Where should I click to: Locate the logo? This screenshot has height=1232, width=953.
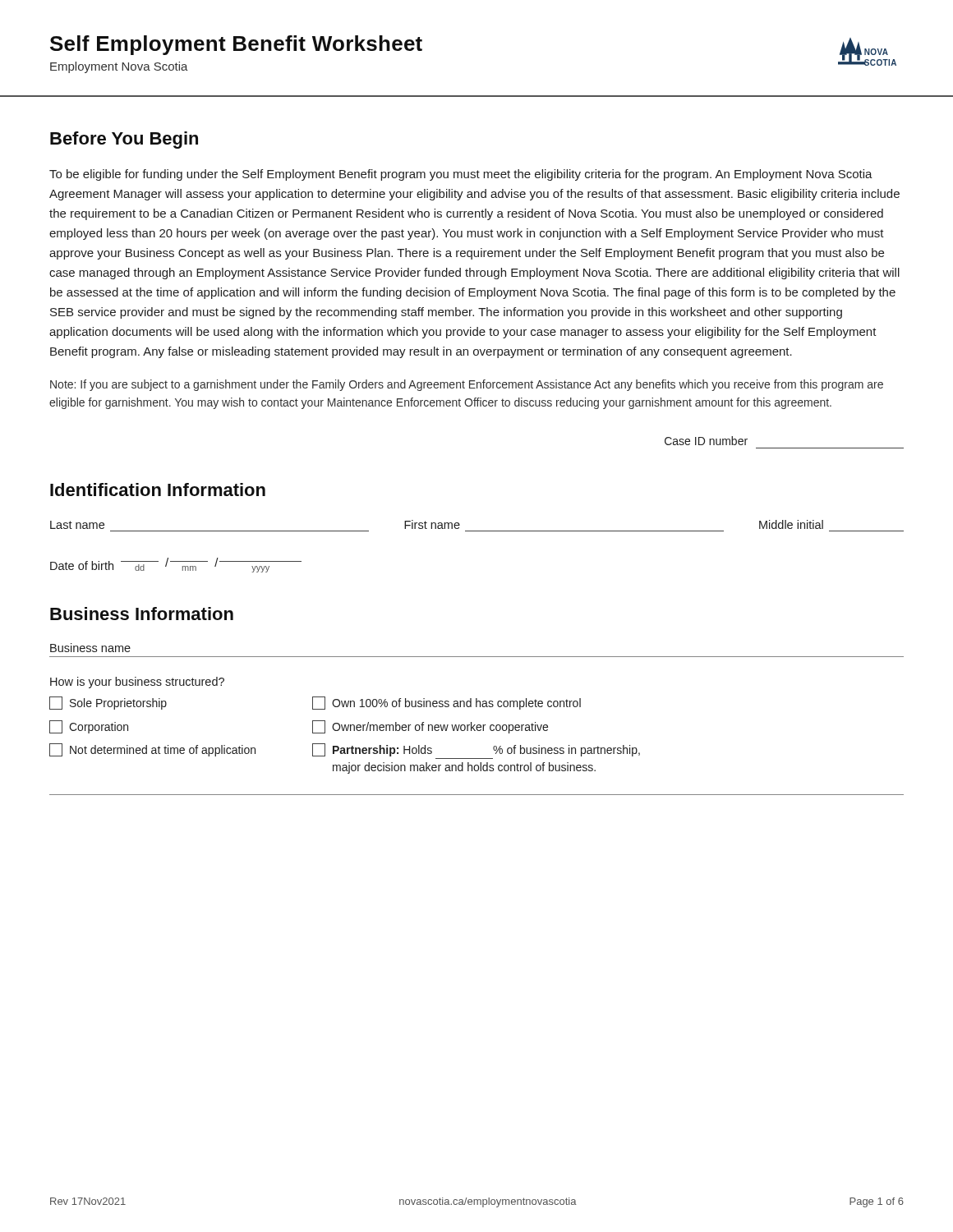pyautogui.click(x=863, y=57)
